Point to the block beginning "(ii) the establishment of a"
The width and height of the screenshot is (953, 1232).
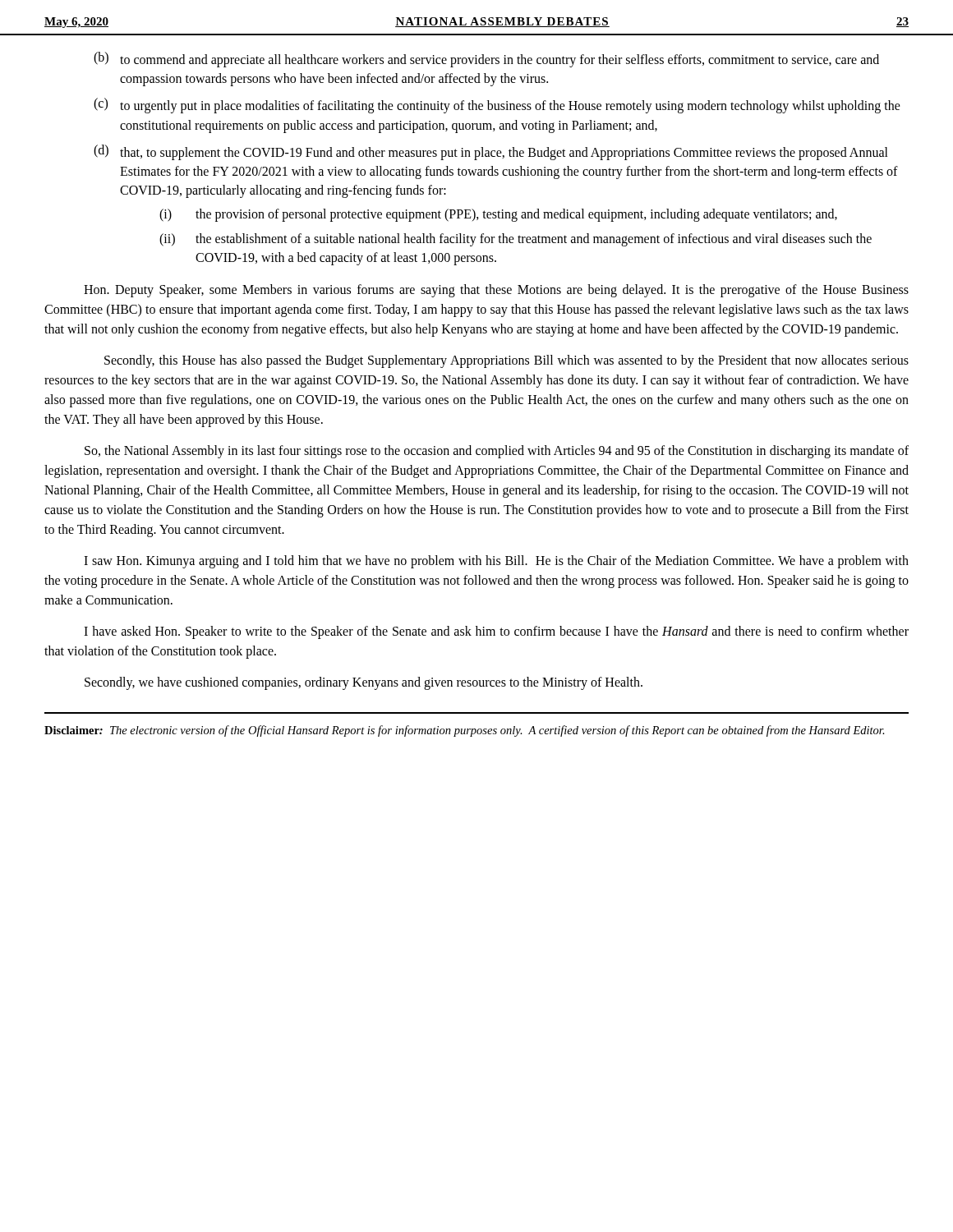click(534, 248)
